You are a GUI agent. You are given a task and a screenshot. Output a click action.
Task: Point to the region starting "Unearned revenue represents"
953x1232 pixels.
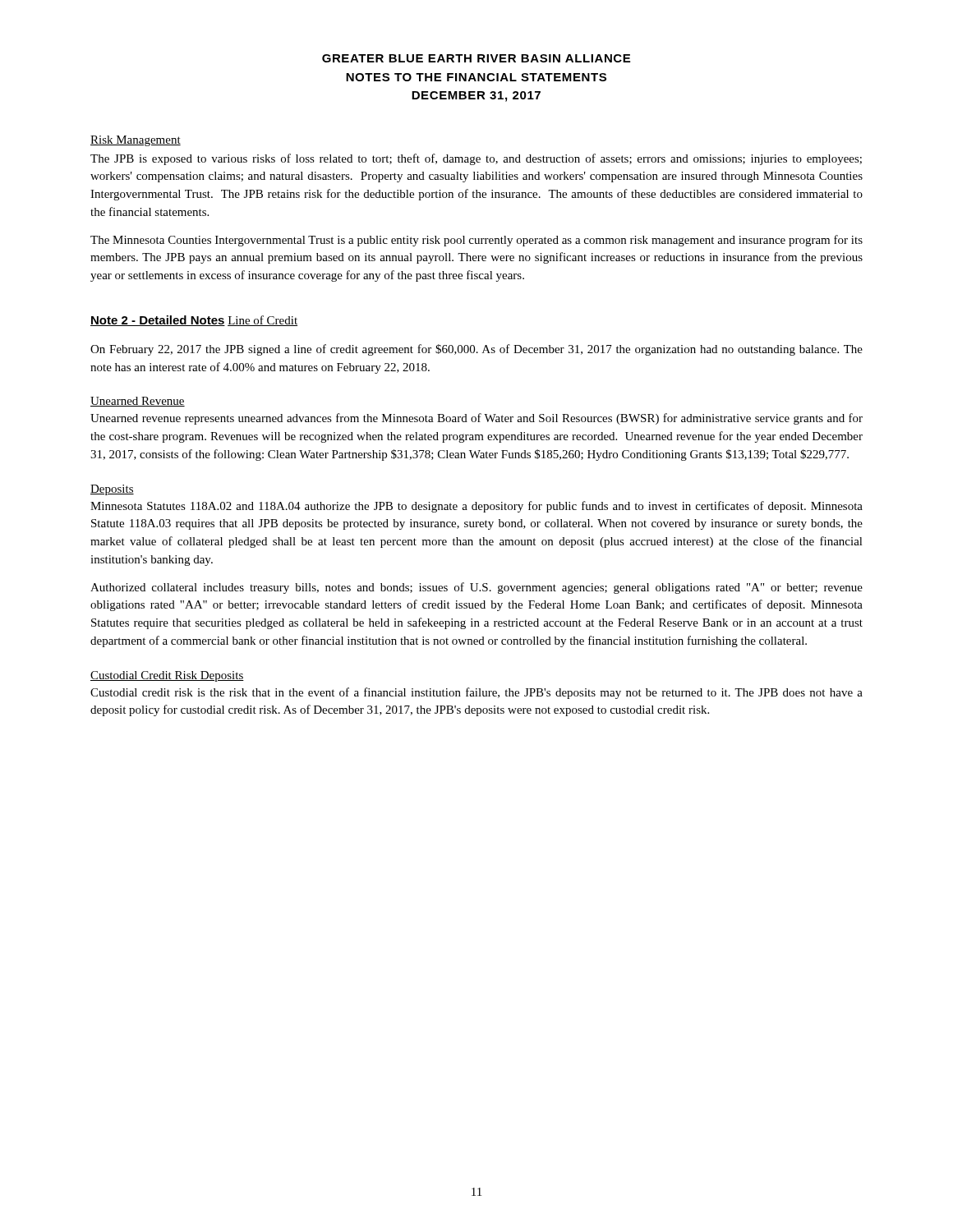(476, 436)
